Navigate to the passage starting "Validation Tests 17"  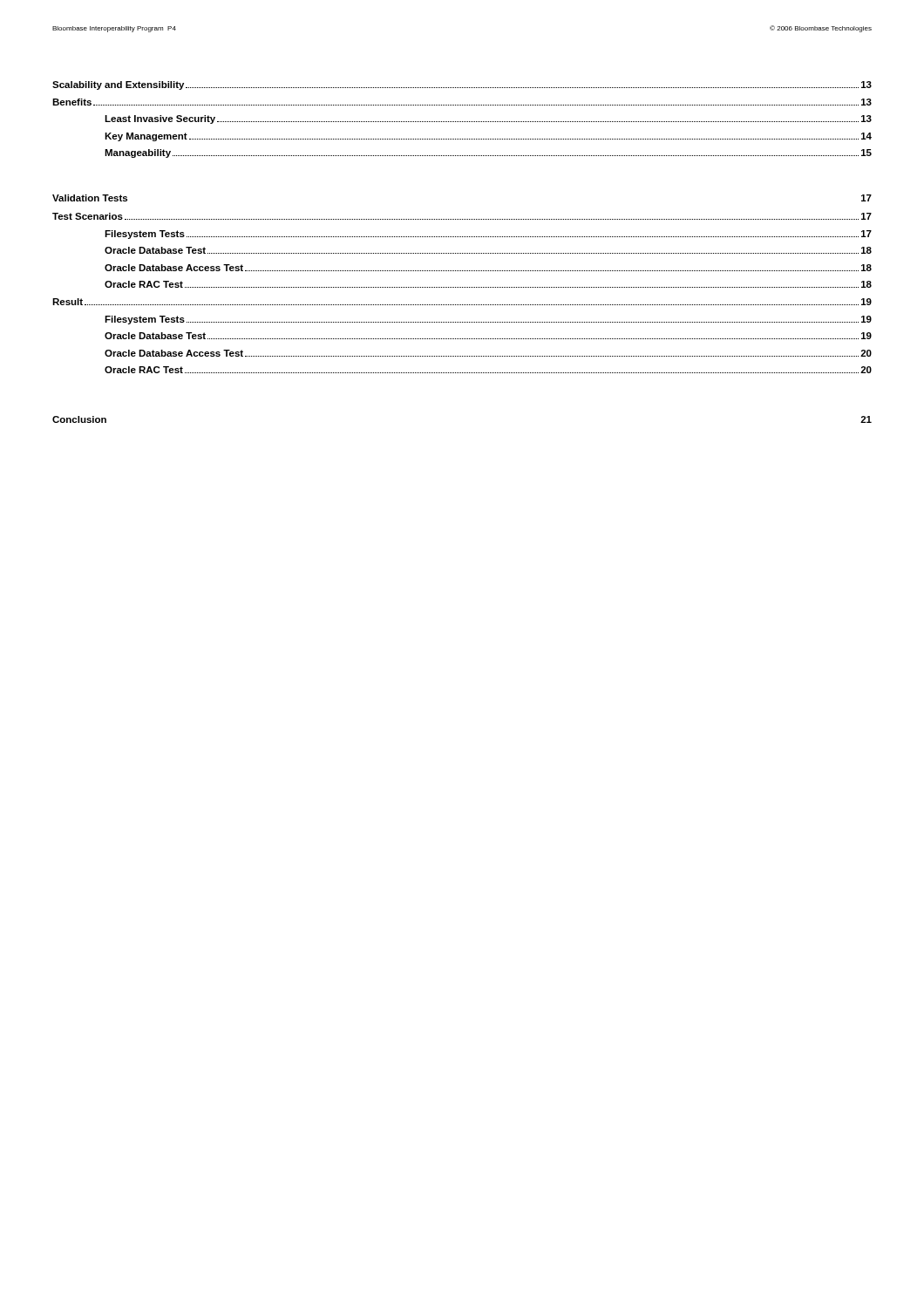click(x=85, y=198)
